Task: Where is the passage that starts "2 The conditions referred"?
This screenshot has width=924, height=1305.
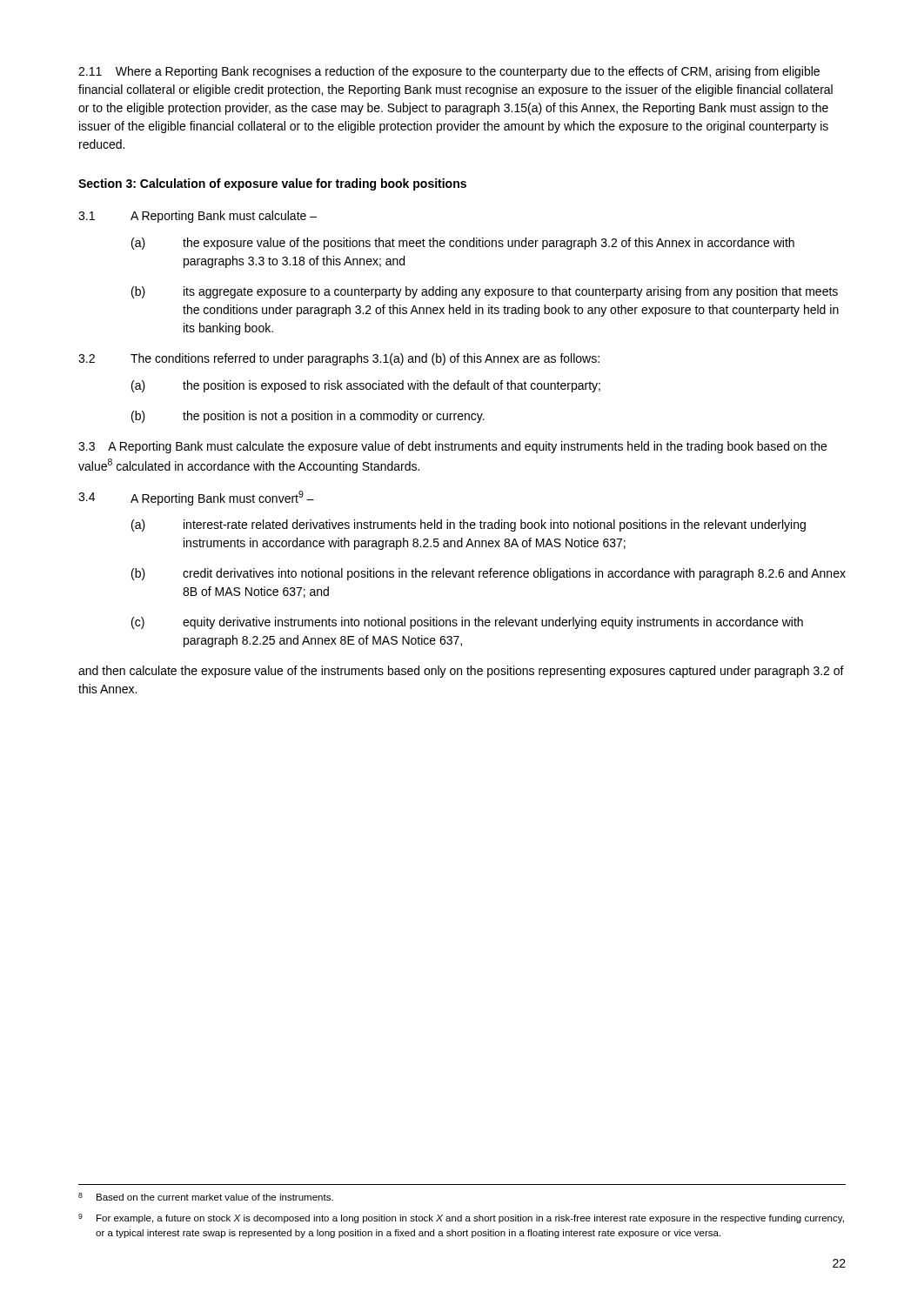Action: click(x=462, y=359)
